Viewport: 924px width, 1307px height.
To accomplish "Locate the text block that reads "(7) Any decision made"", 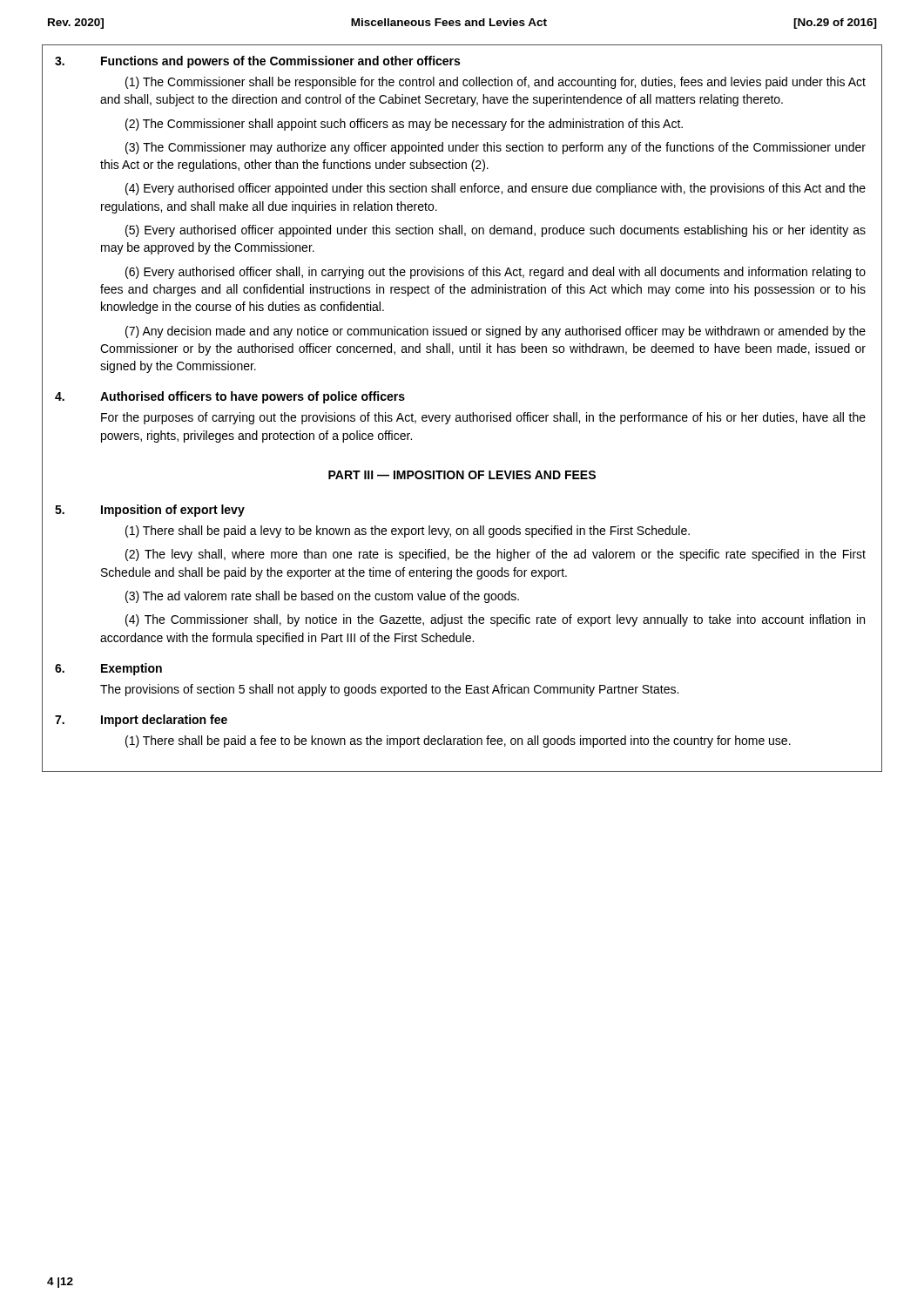I will pos(483,348).
